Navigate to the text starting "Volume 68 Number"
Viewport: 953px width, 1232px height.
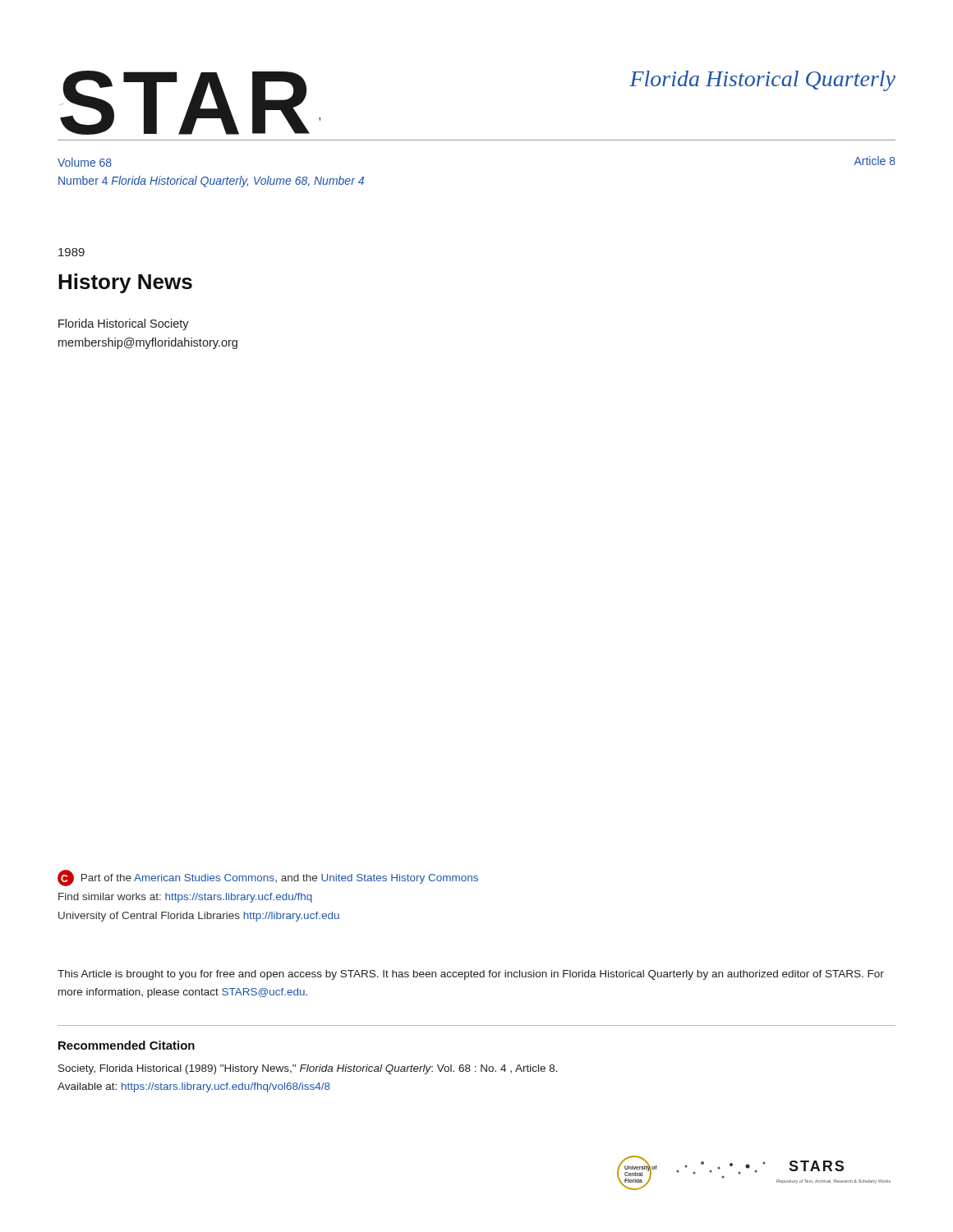(x=211, y=172)
